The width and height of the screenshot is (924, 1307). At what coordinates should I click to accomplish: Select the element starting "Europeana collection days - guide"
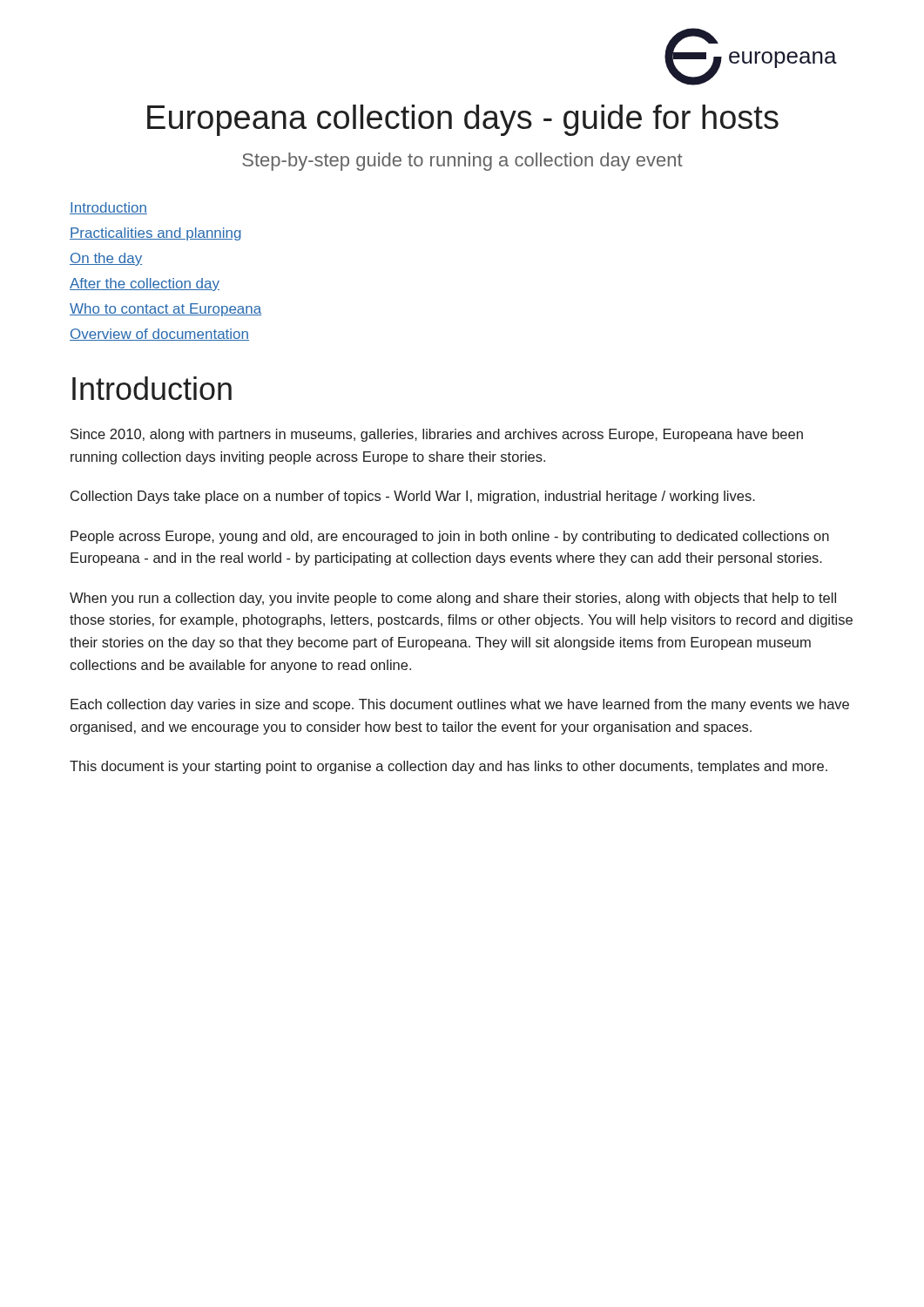click(462, 118)
